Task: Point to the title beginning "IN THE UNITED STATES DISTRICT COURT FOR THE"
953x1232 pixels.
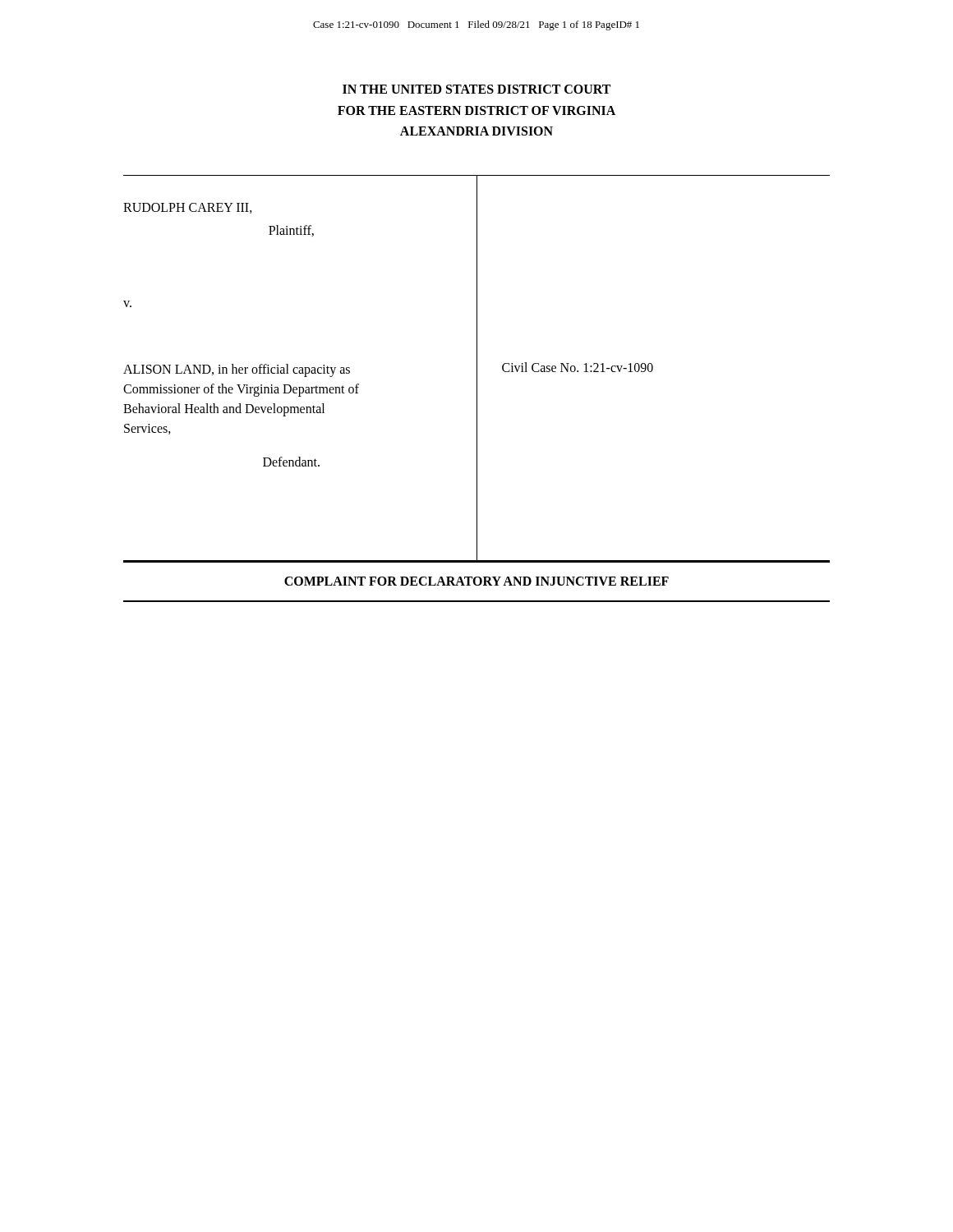Action: 476,110
